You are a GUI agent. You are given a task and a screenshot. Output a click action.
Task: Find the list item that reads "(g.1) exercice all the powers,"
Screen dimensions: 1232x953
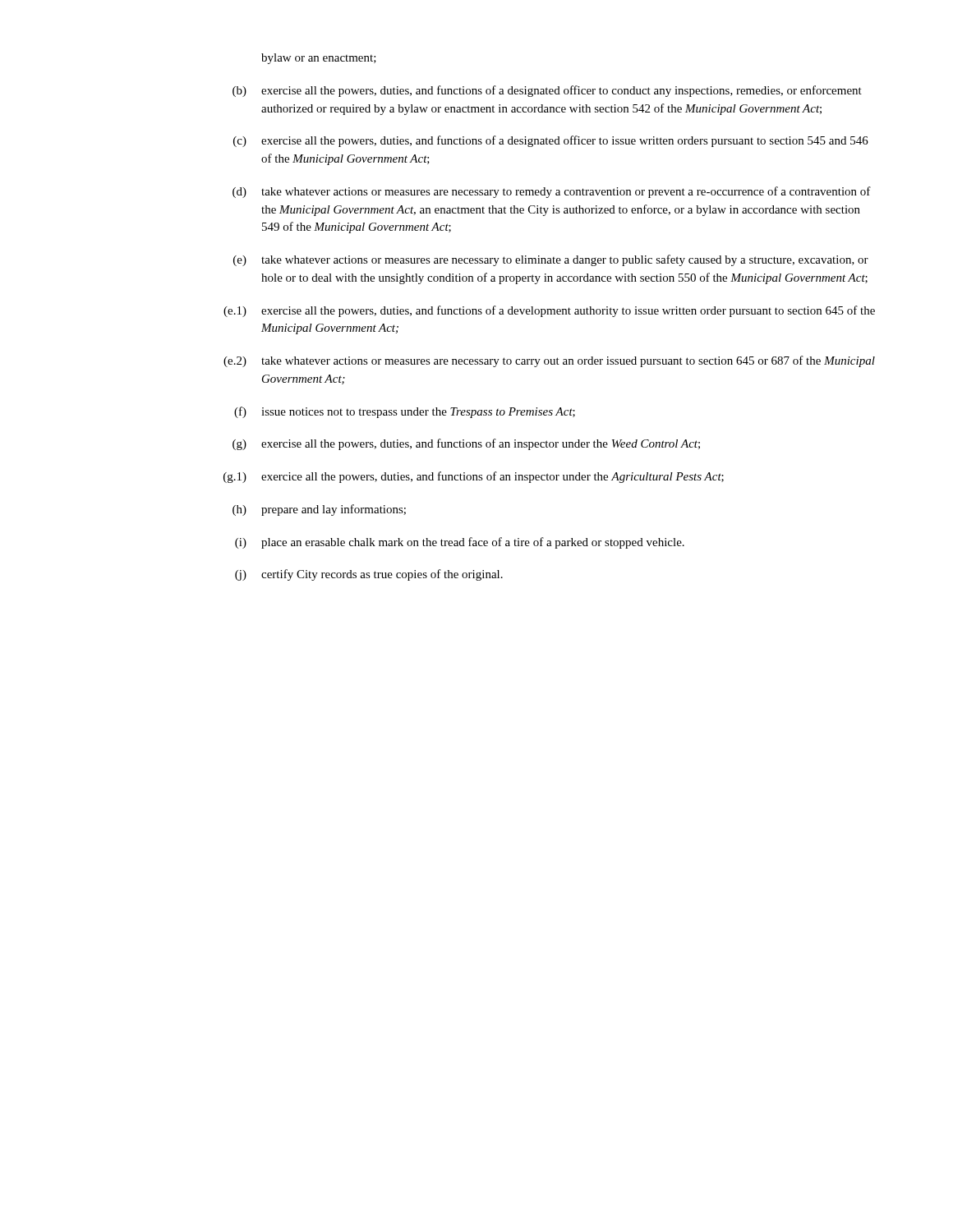coord(530,477)
